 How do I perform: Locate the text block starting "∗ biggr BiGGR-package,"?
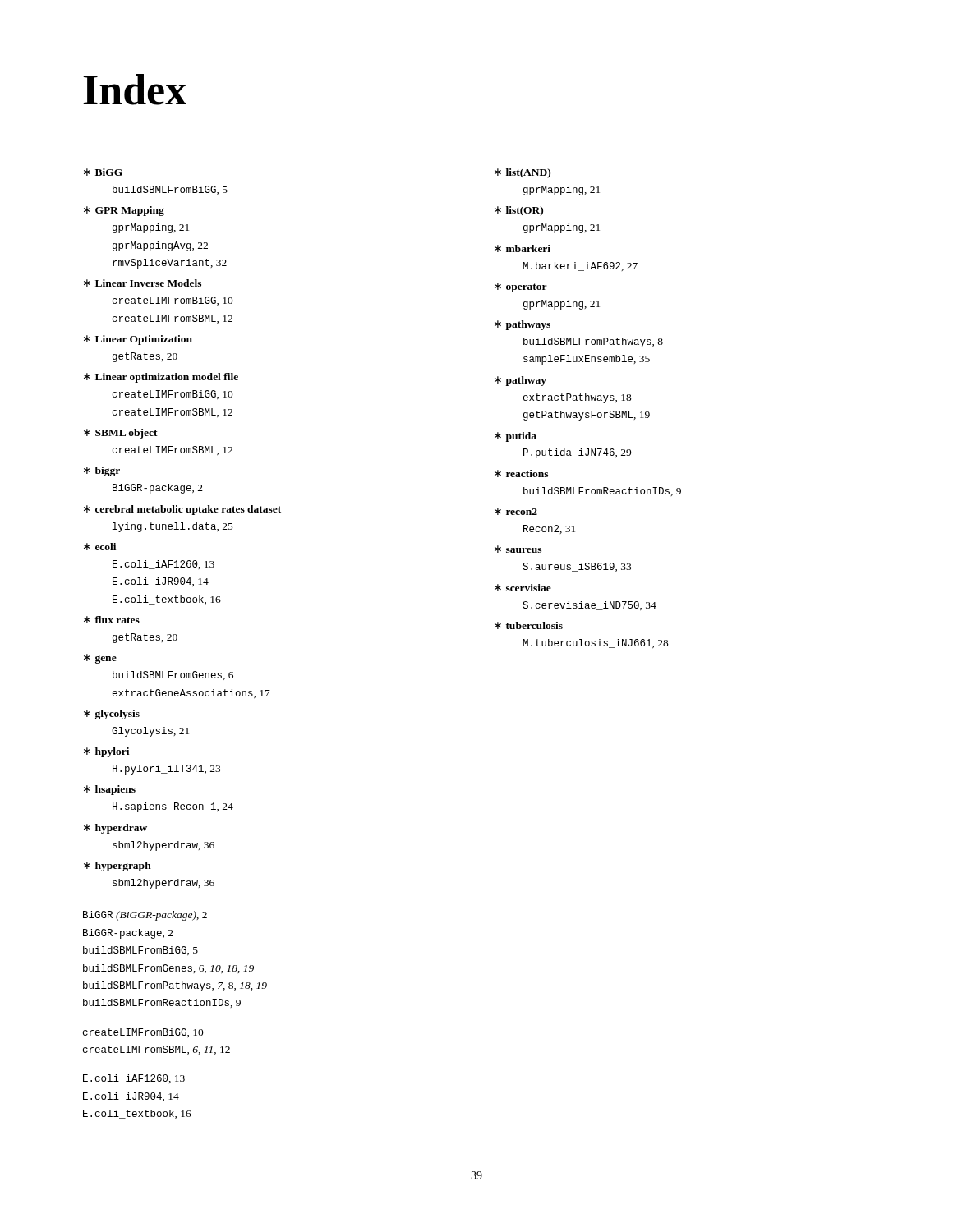102,471
